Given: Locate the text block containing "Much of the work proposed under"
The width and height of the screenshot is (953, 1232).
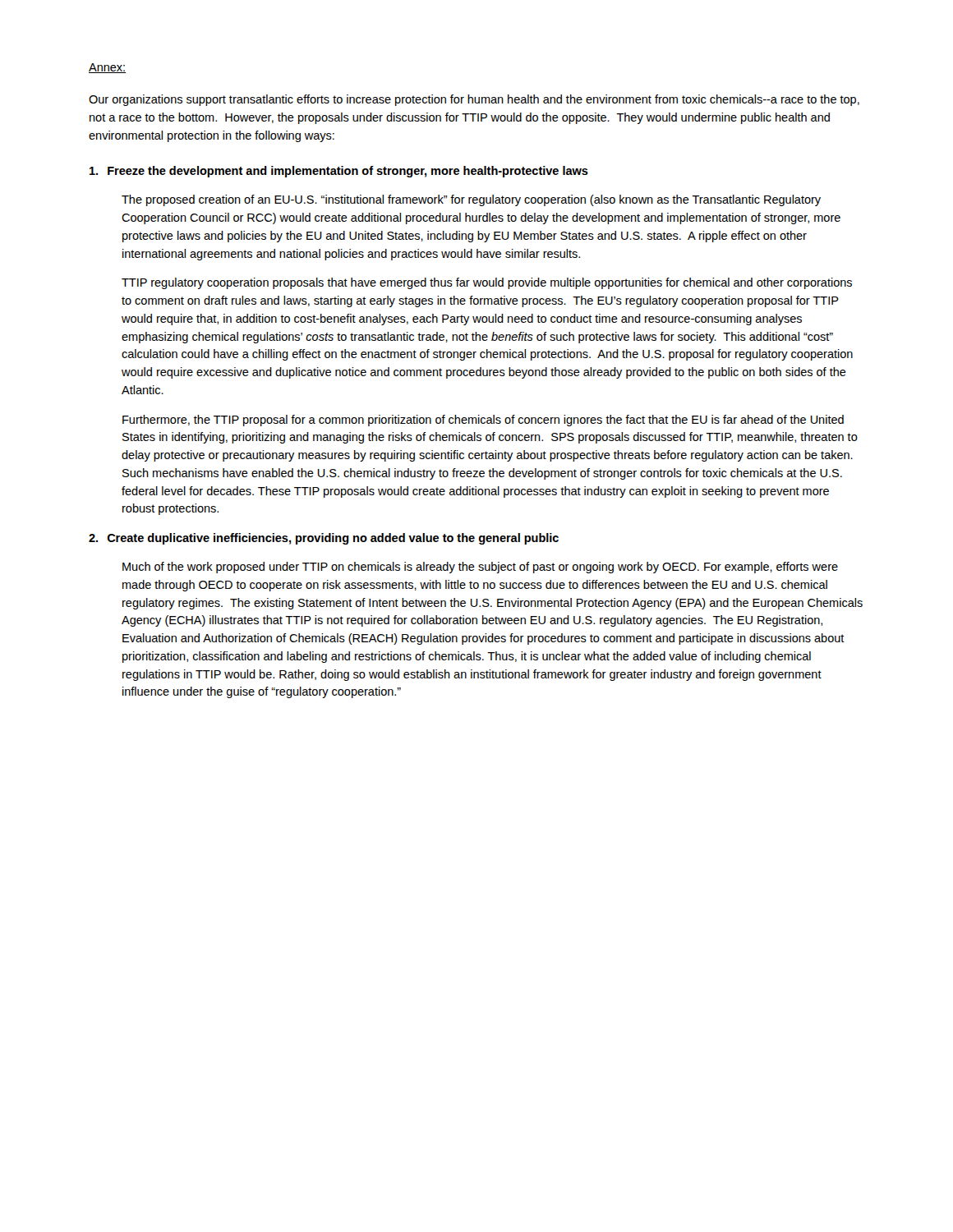Looking at the screenshot, I should (492, 629).
